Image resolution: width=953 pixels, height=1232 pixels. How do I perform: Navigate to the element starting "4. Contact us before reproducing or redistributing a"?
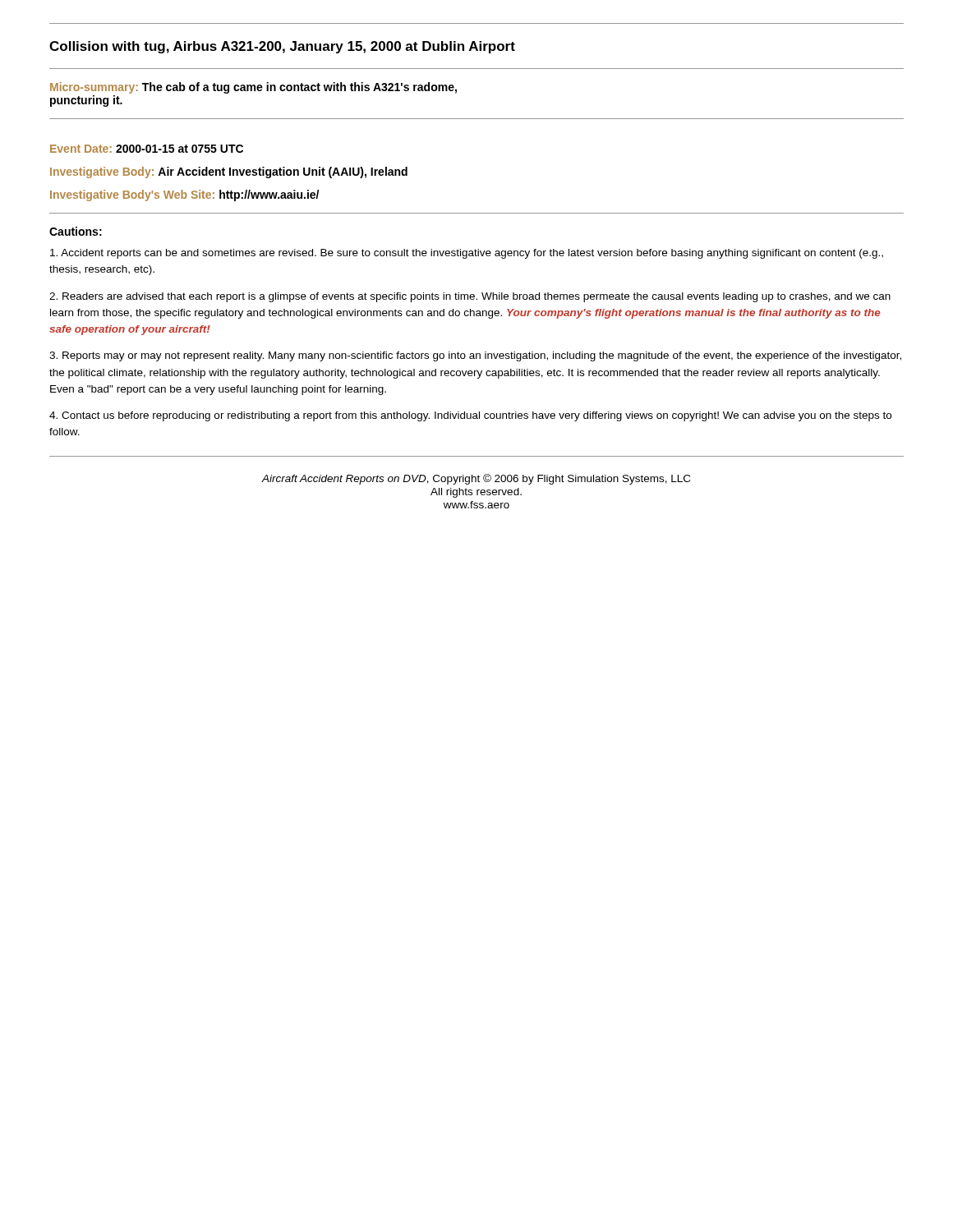coord(471,424)
